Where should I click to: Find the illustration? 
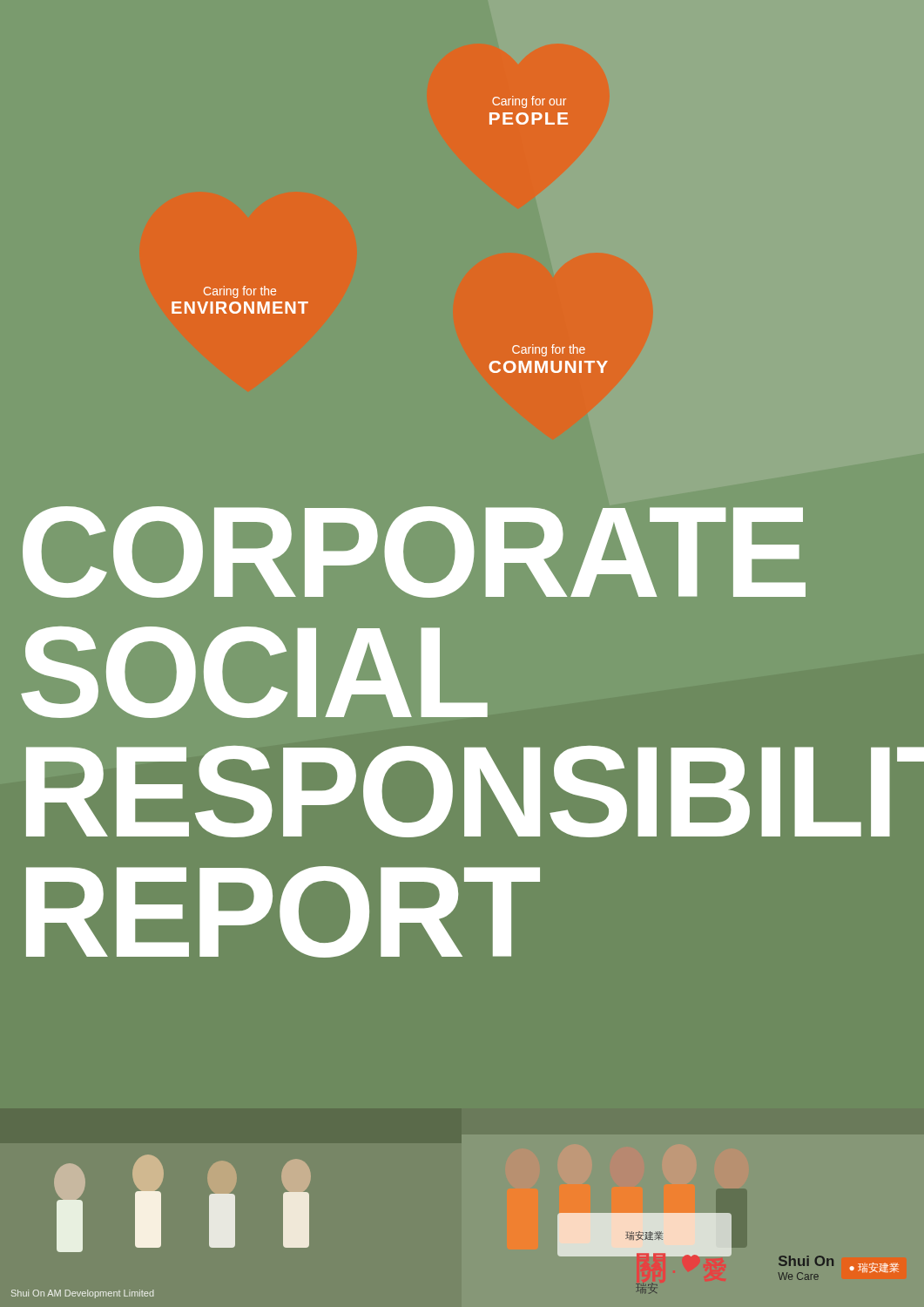point(462,654)
